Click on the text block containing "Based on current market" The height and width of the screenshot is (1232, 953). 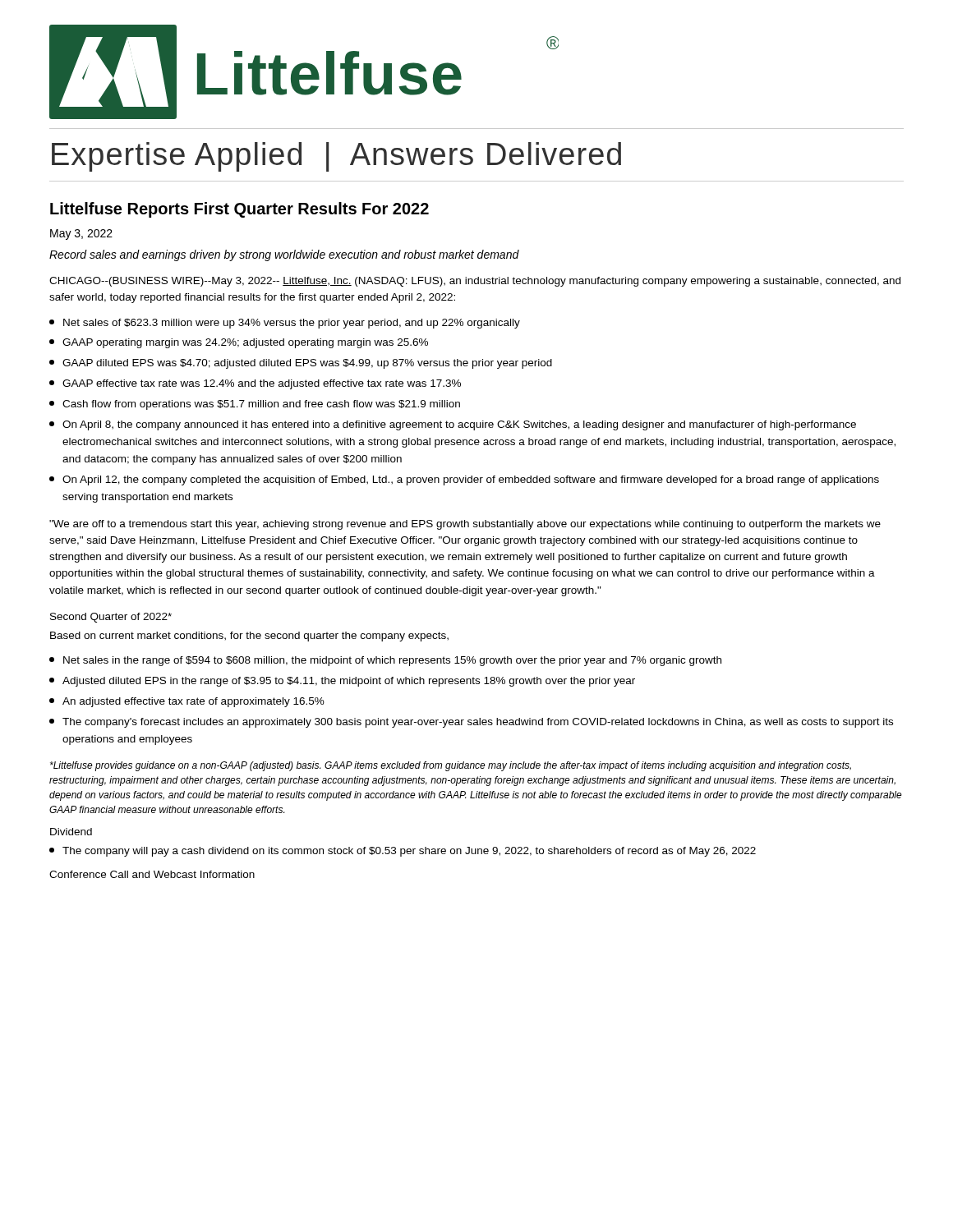tap(249, 635)
